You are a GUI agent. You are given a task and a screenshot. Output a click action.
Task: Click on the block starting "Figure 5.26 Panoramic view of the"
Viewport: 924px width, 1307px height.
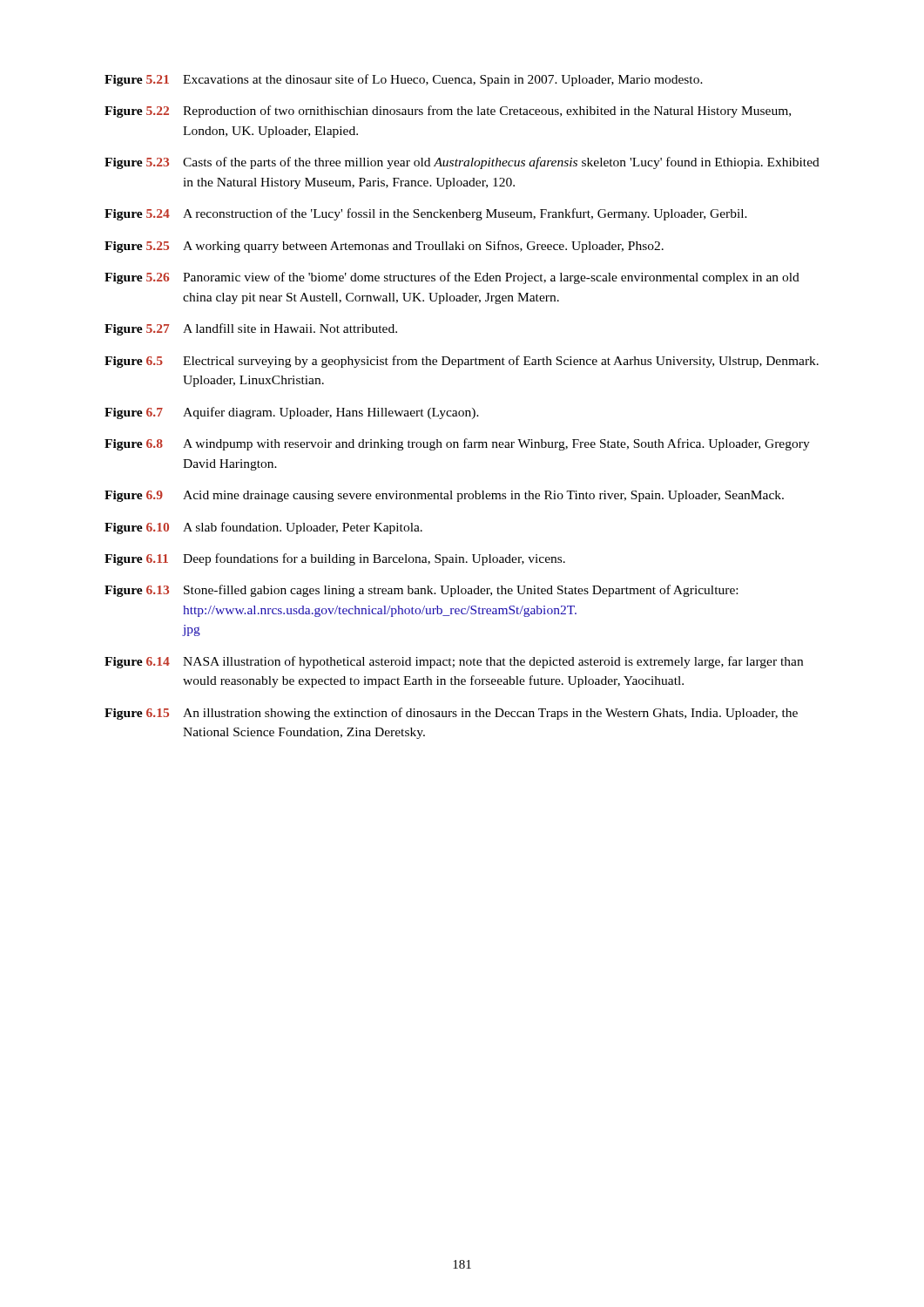[462, 287]
